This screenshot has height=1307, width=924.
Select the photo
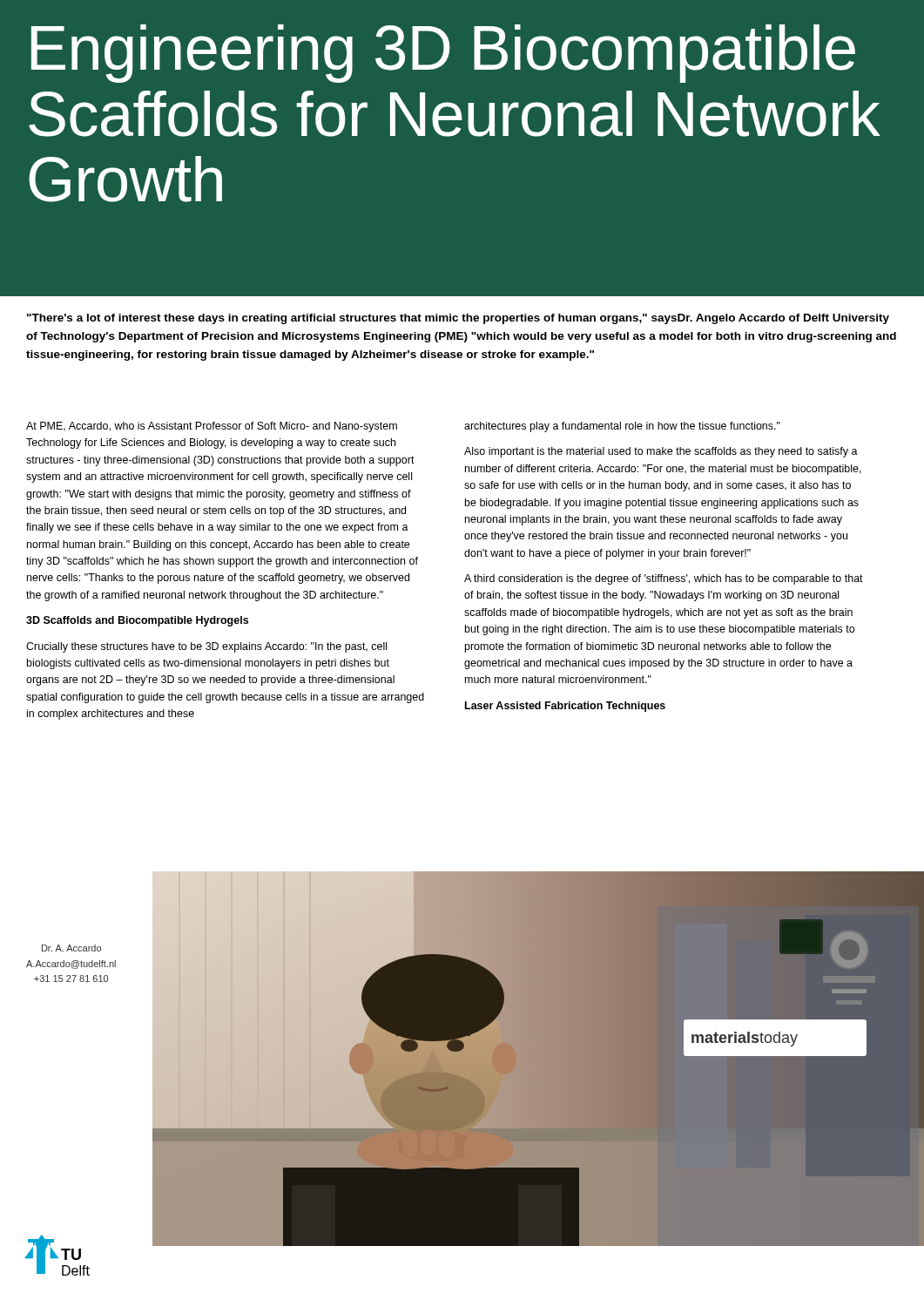[x=538, y=1059]
